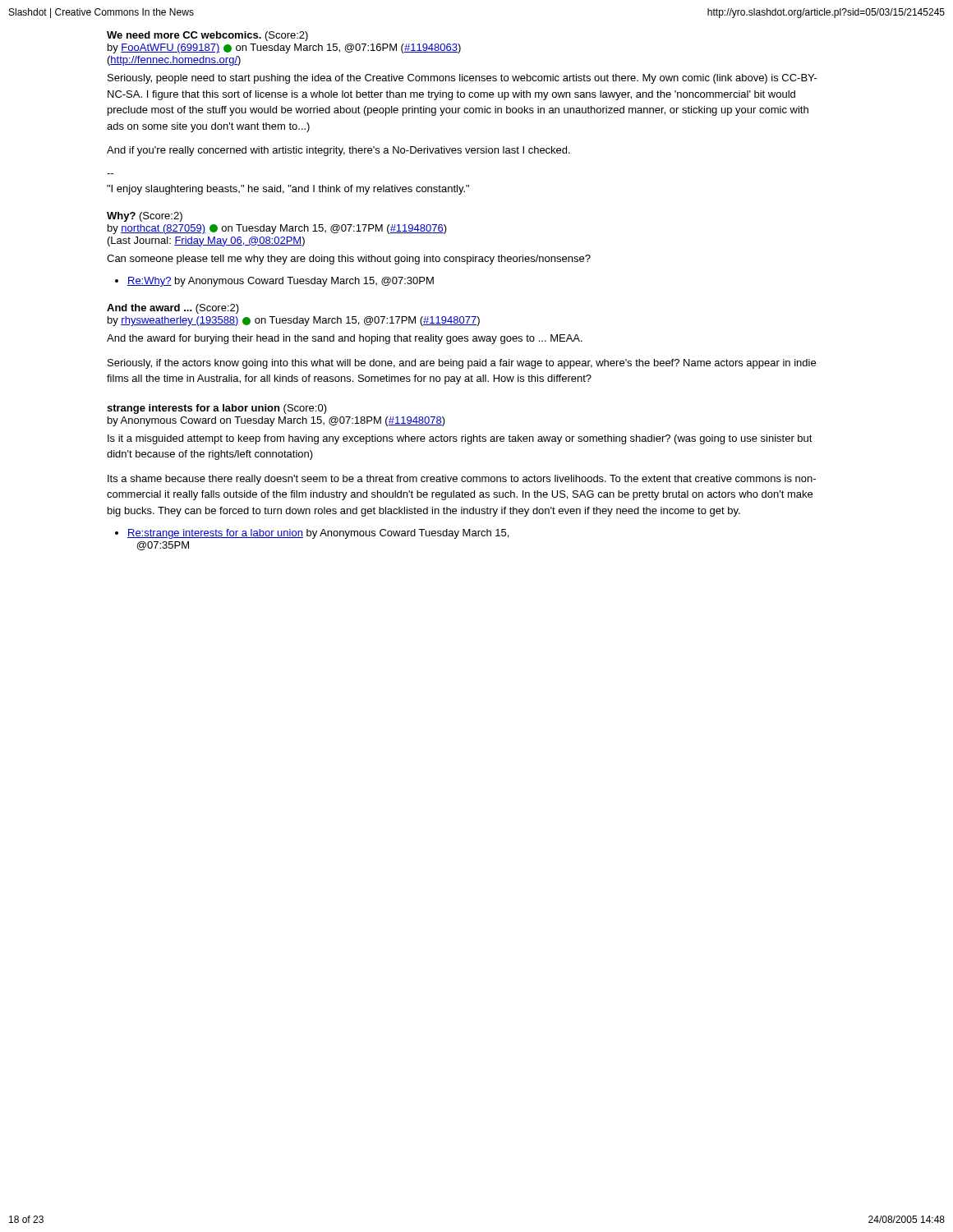
Task: Where is the passage that starts "by Anonymous Coward on"?
Action: (276, 420)
